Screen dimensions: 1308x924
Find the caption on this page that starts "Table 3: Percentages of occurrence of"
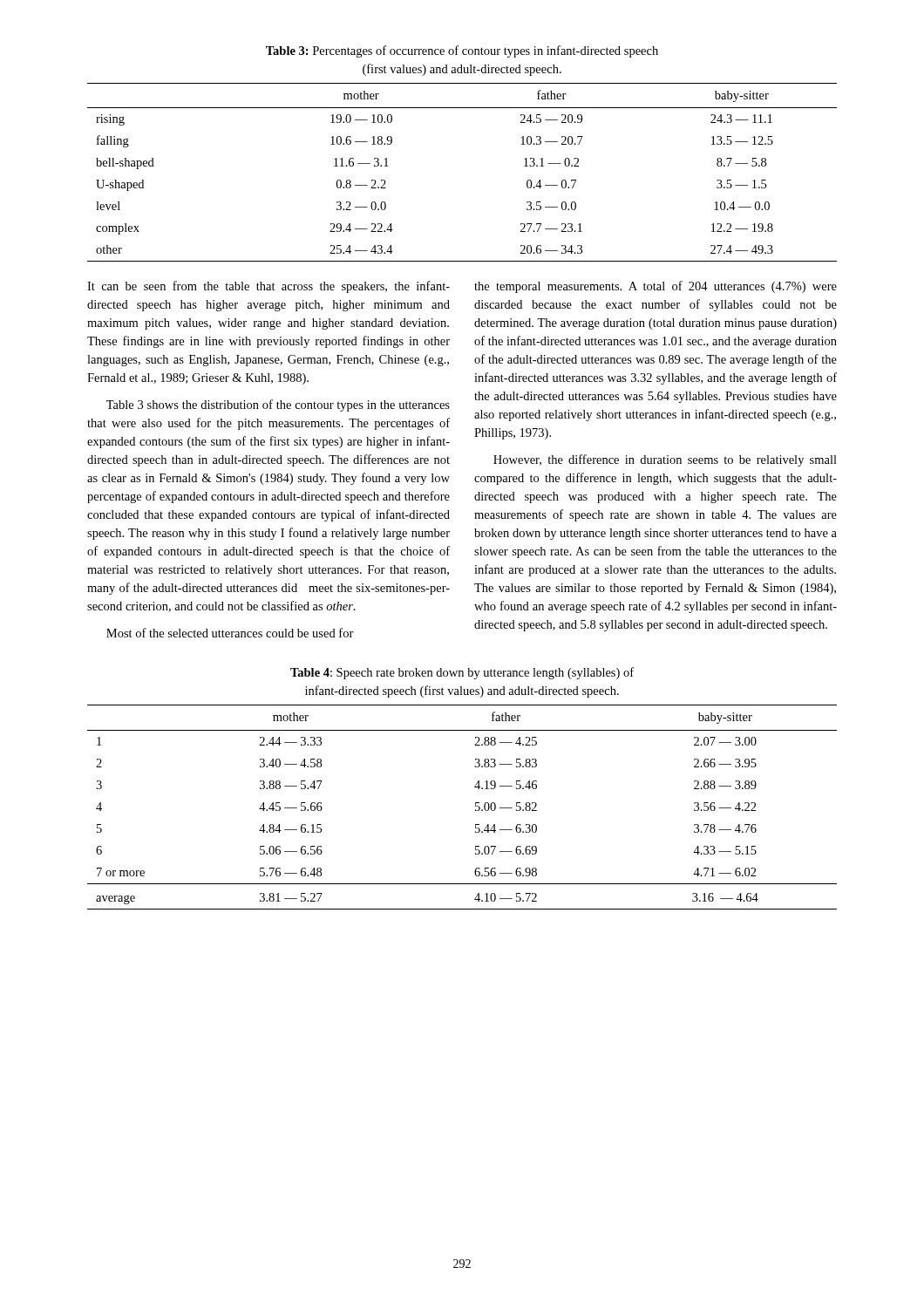click(462, 60)
